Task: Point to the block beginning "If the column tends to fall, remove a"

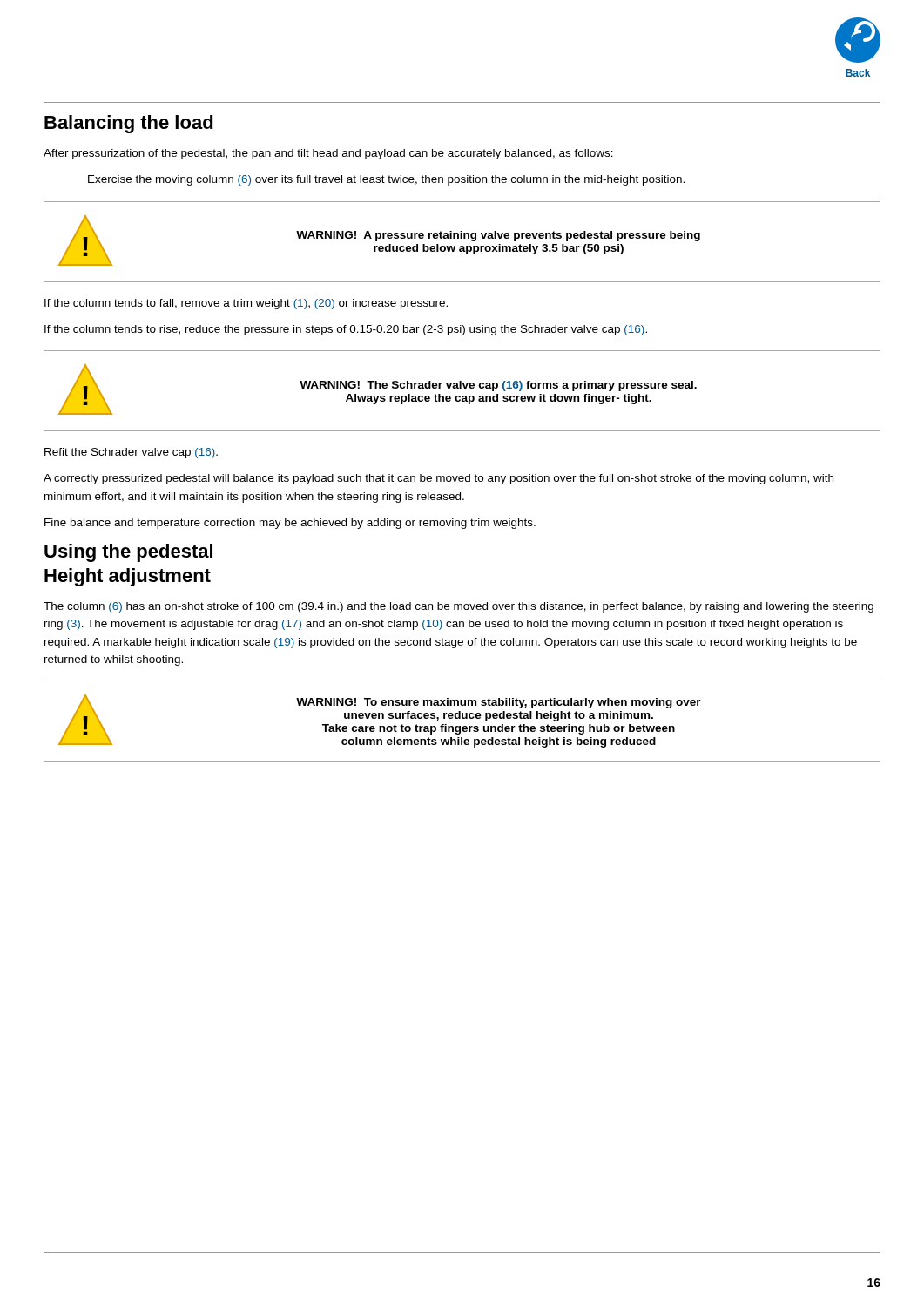Action: click(x=246, y=302)
